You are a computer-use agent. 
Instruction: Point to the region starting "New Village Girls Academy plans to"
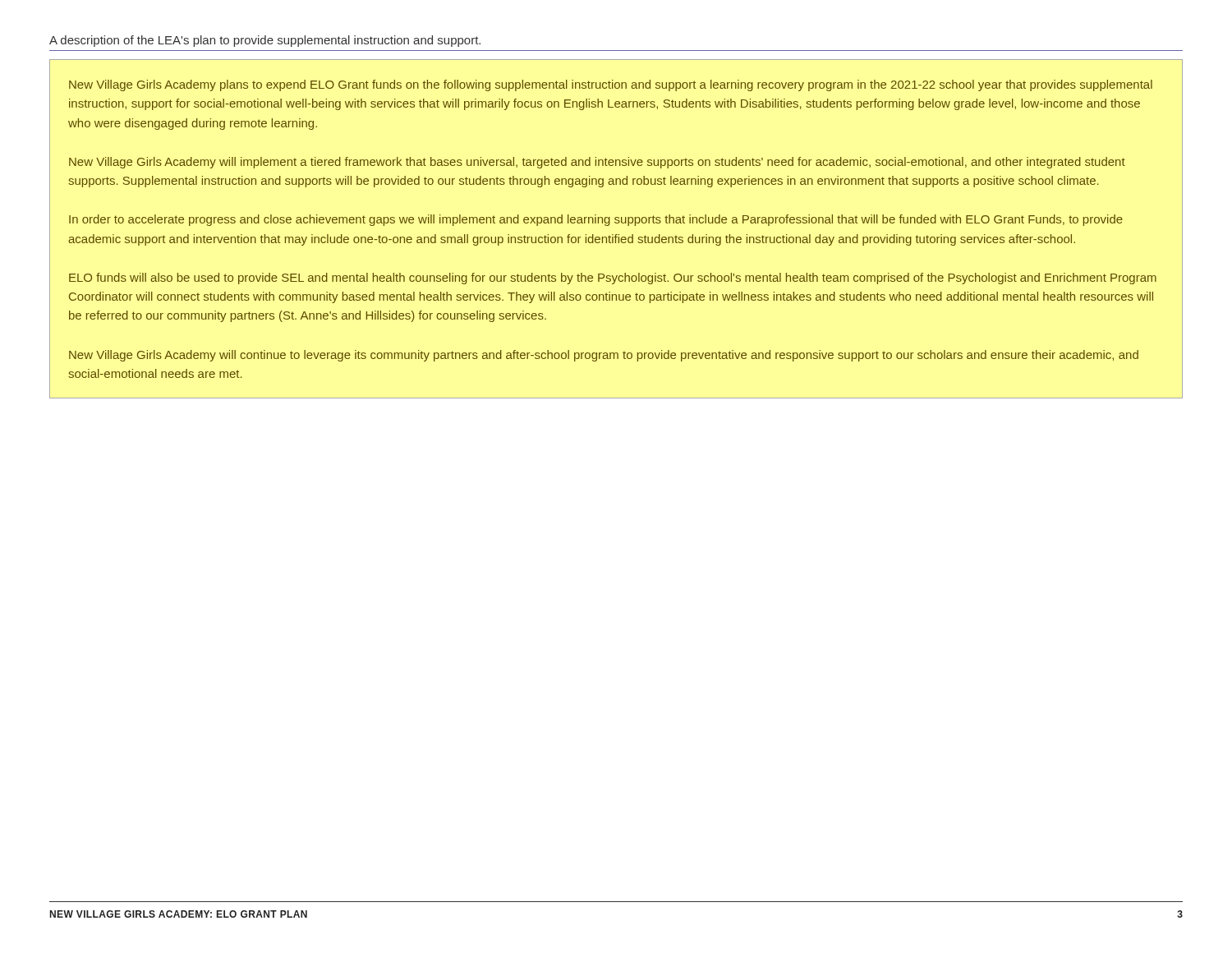(616, 229)
